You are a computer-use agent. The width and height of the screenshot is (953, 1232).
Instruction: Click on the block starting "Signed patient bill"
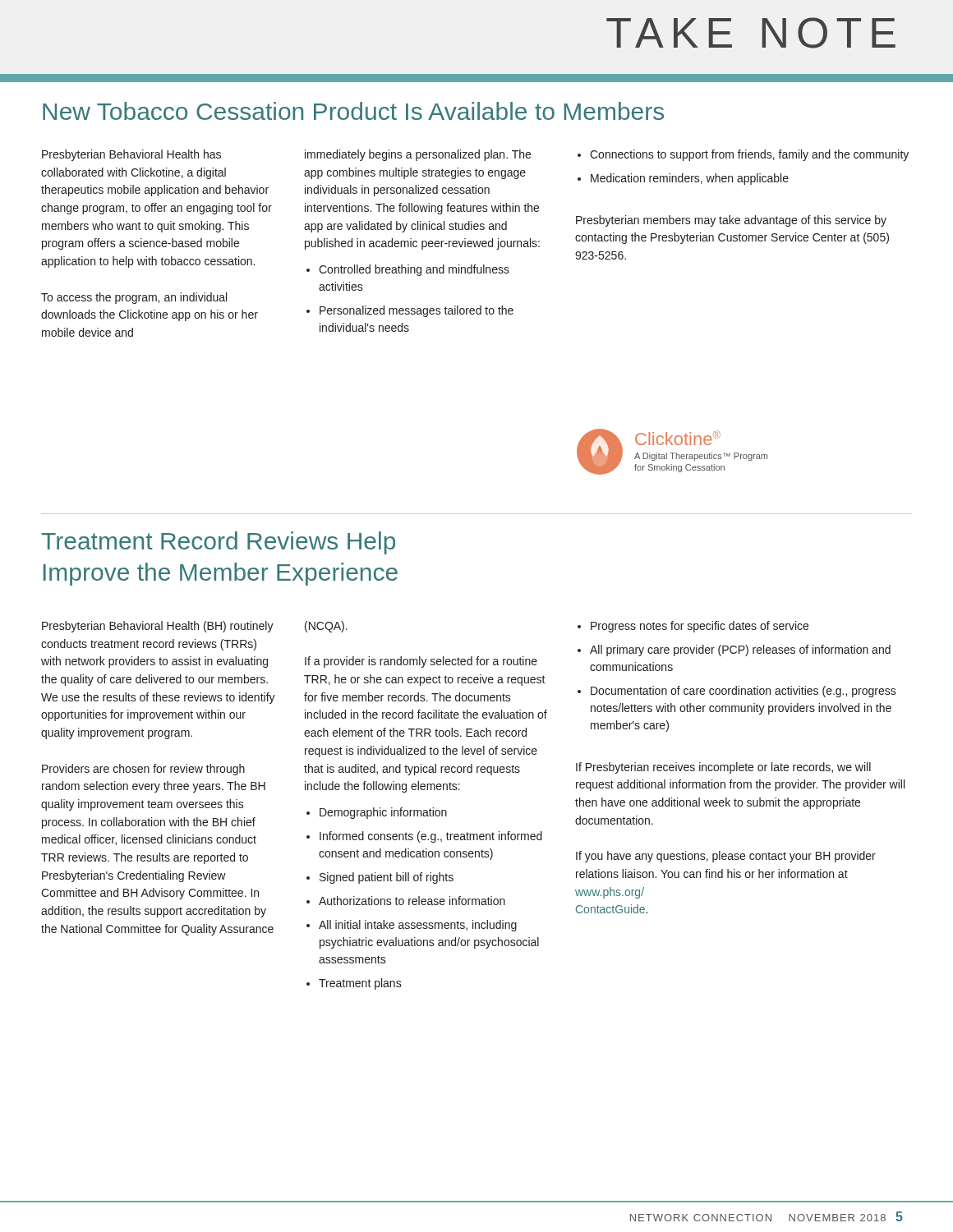point(386,877)
